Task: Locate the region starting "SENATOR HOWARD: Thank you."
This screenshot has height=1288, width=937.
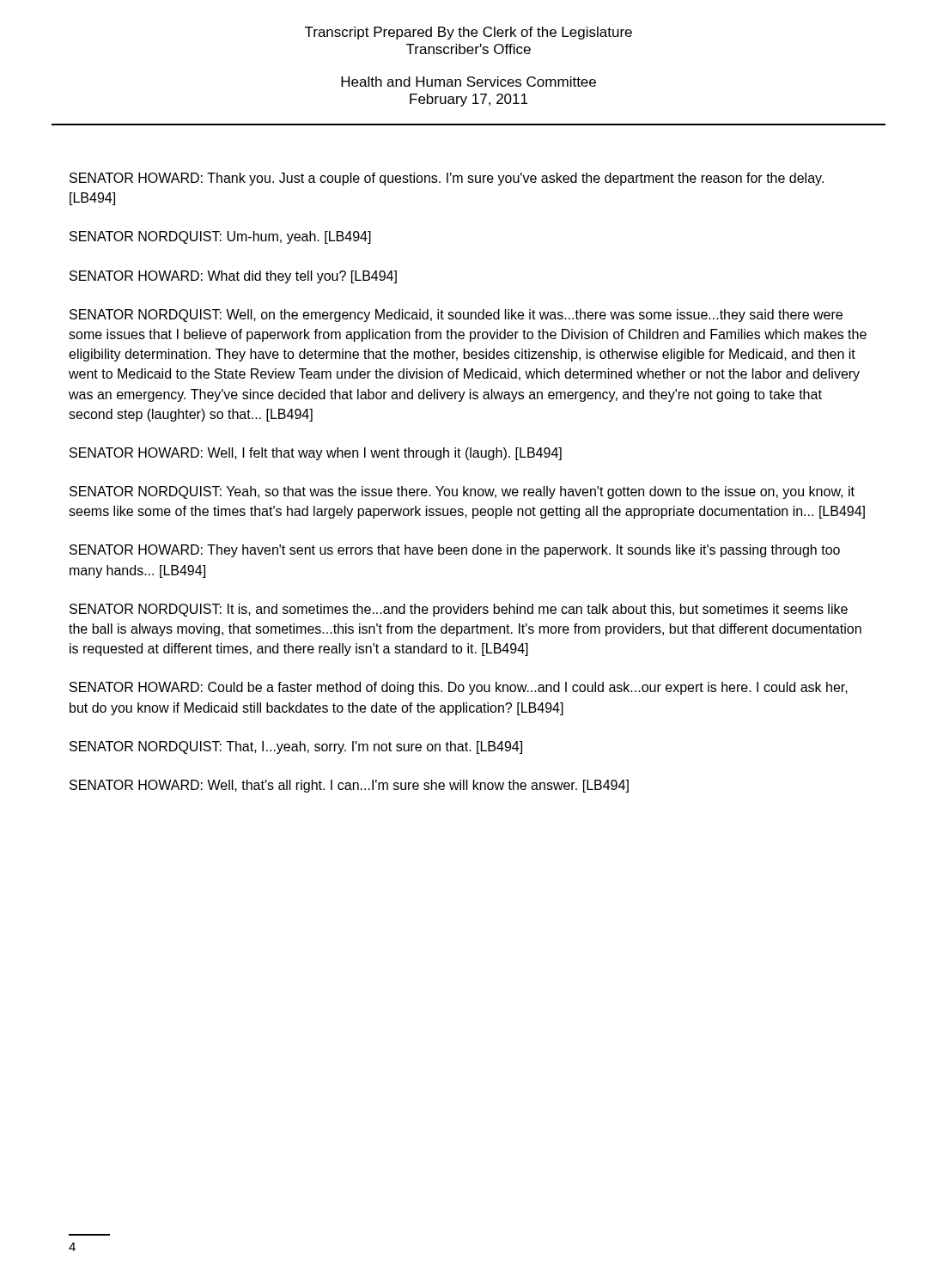Action: [447, 188]
